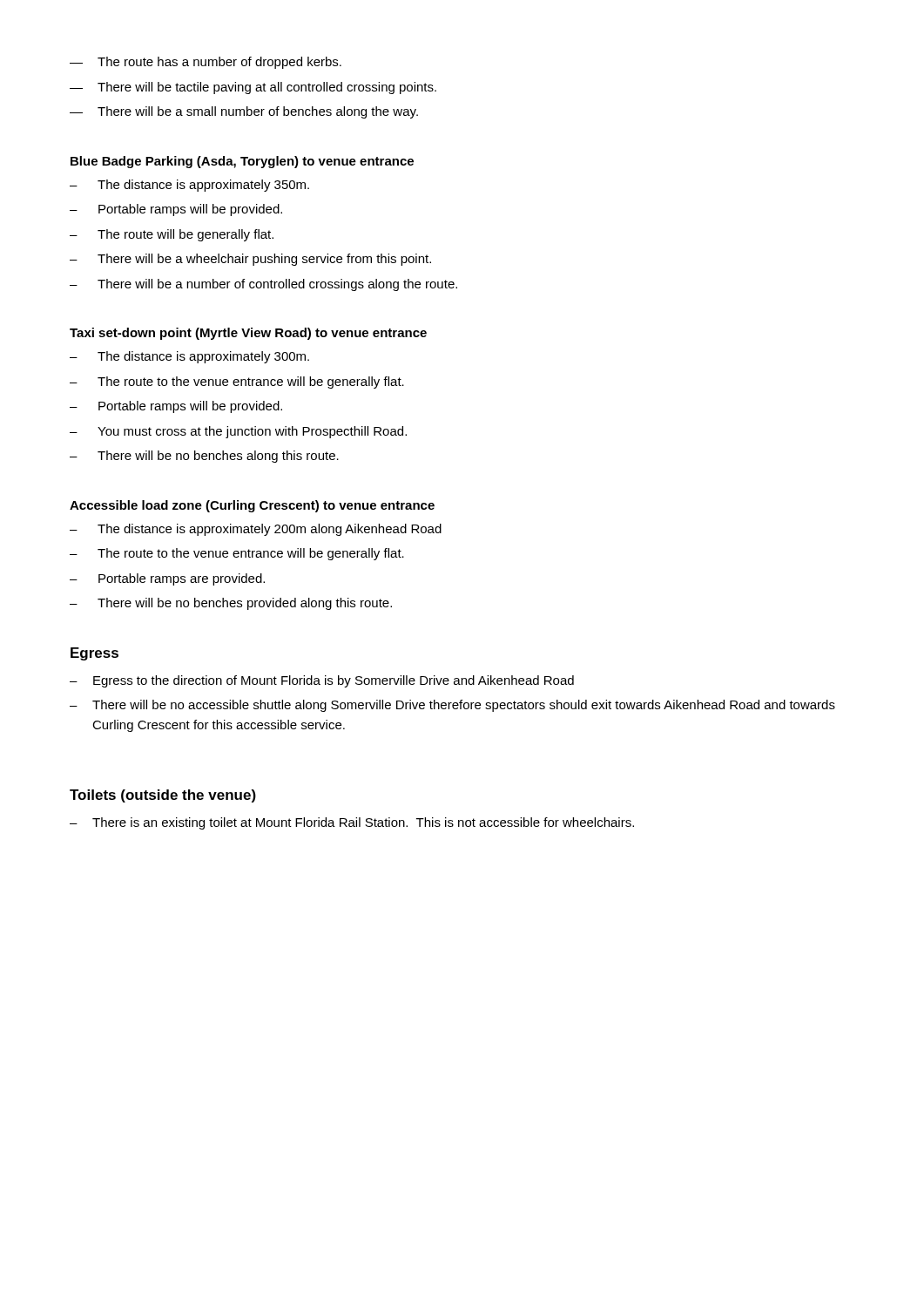924x1307 pixels.
Task: Find the list item with the text "– The route will be generally"
Action: [x=172, y=234]
